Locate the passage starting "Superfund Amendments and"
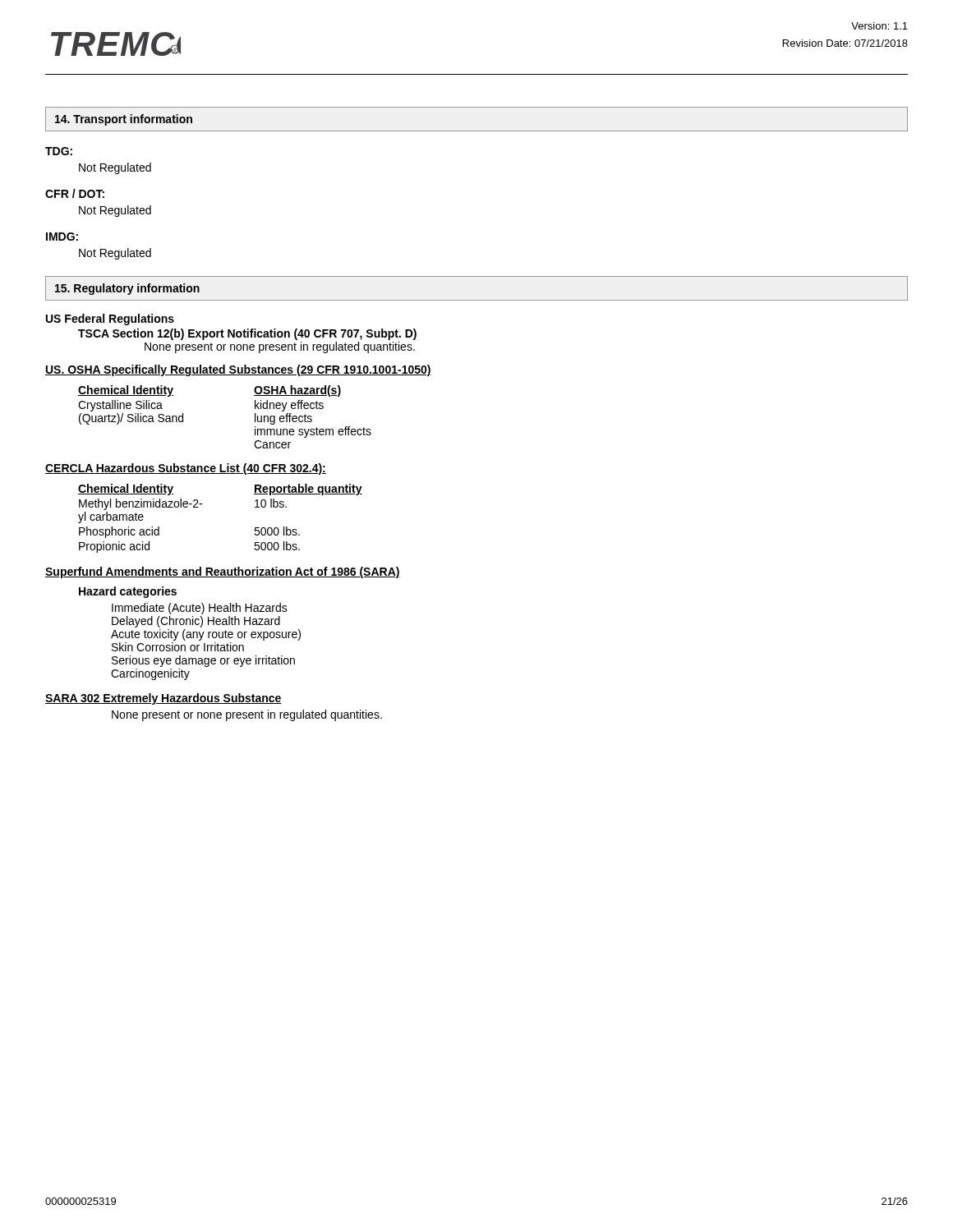 pyautogui.click(x=222, y=572)
